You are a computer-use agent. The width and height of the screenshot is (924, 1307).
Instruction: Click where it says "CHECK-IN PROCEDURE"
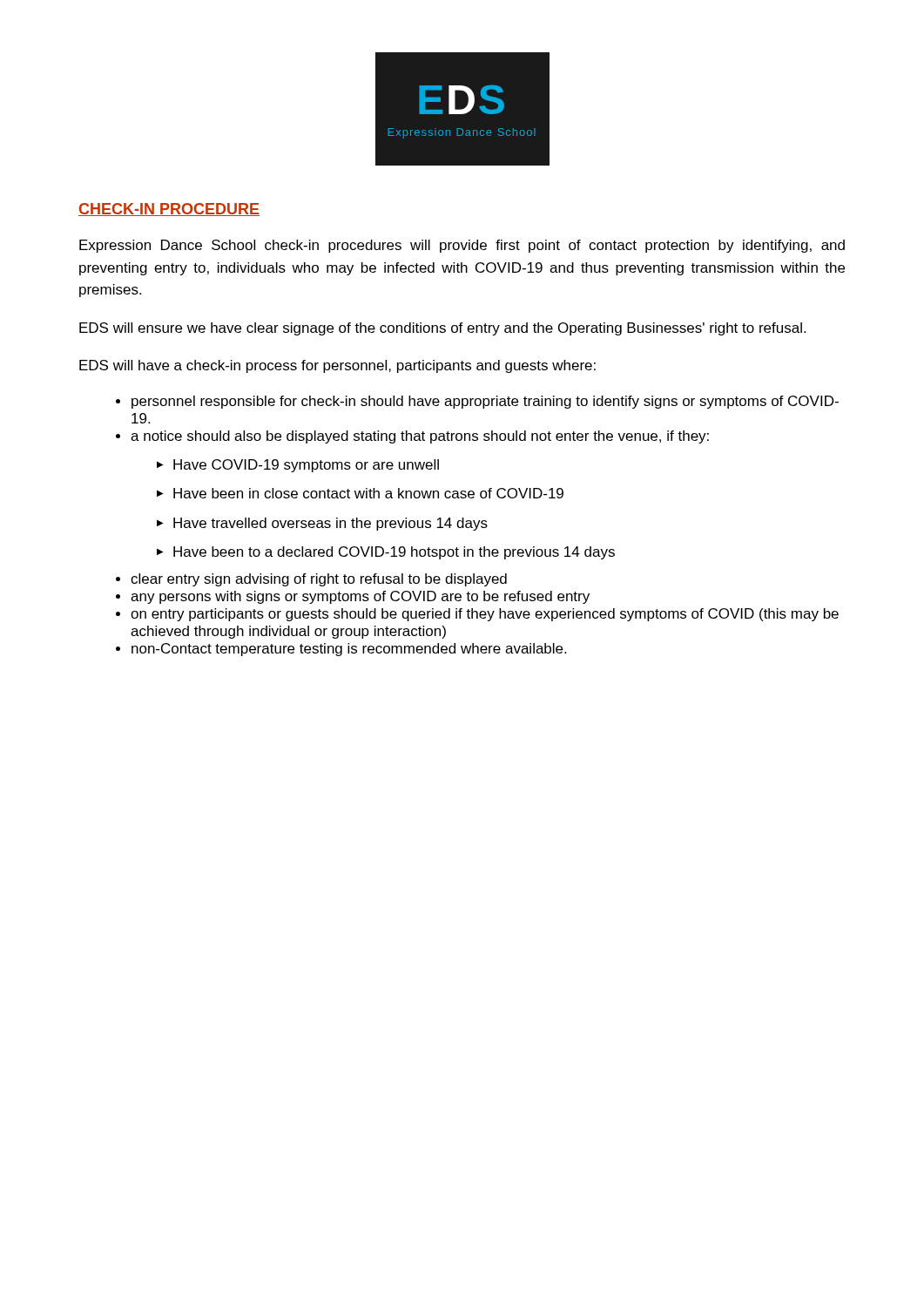[x=169, y=210]
